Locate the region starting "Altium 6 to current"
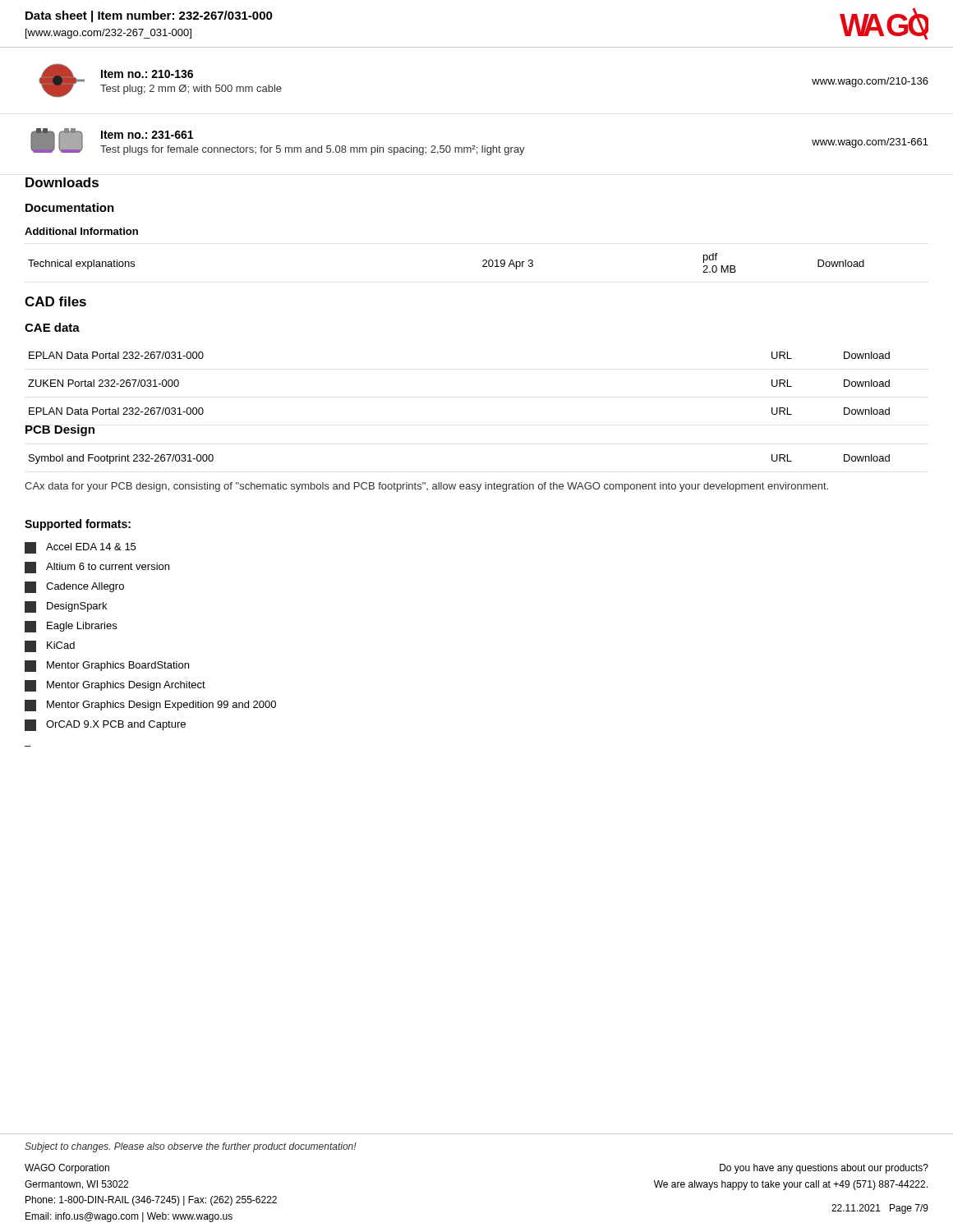 tap(97, 567)
